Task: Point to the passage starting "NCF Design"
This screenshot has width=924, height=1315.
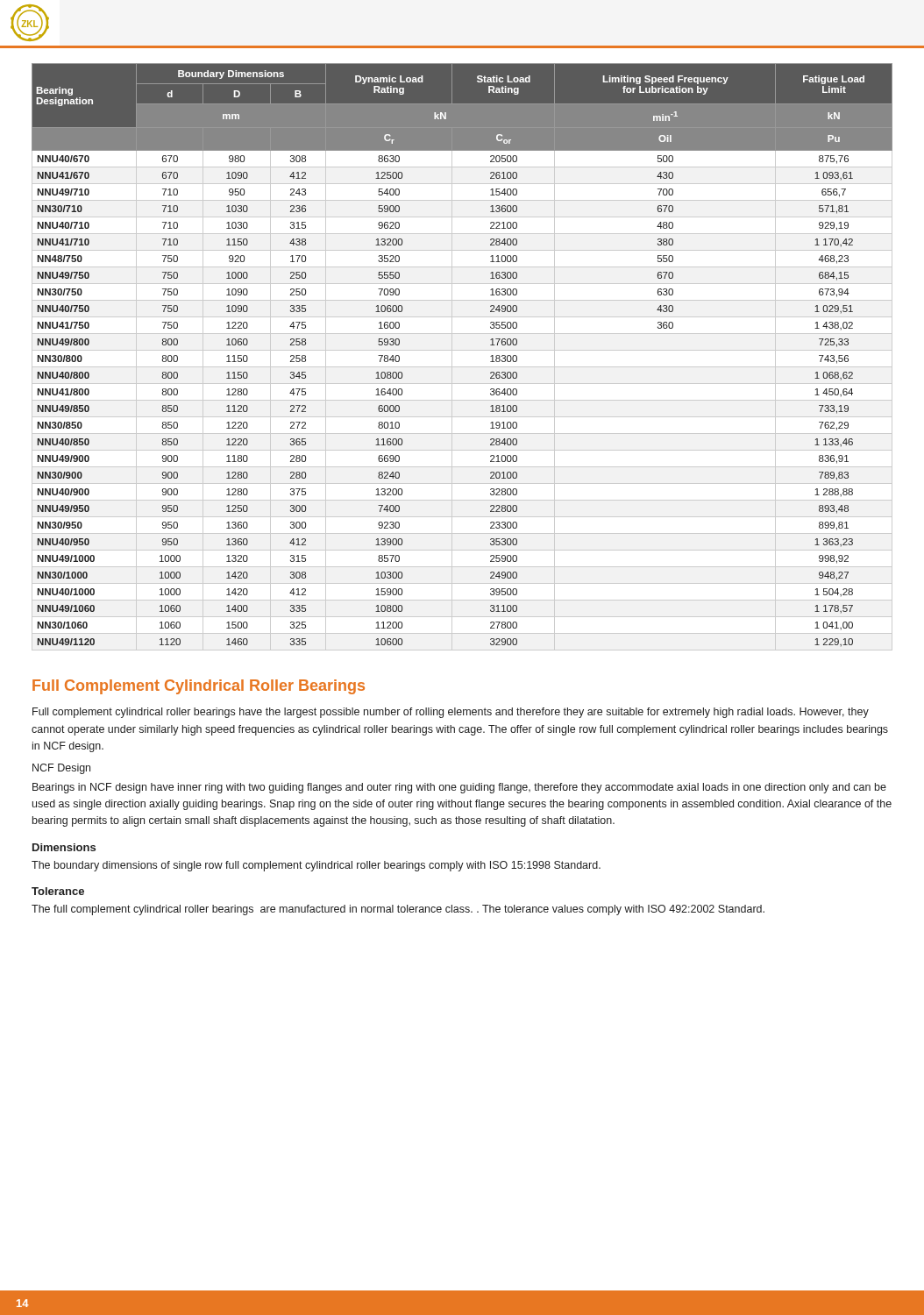Action: pos(61,768)
